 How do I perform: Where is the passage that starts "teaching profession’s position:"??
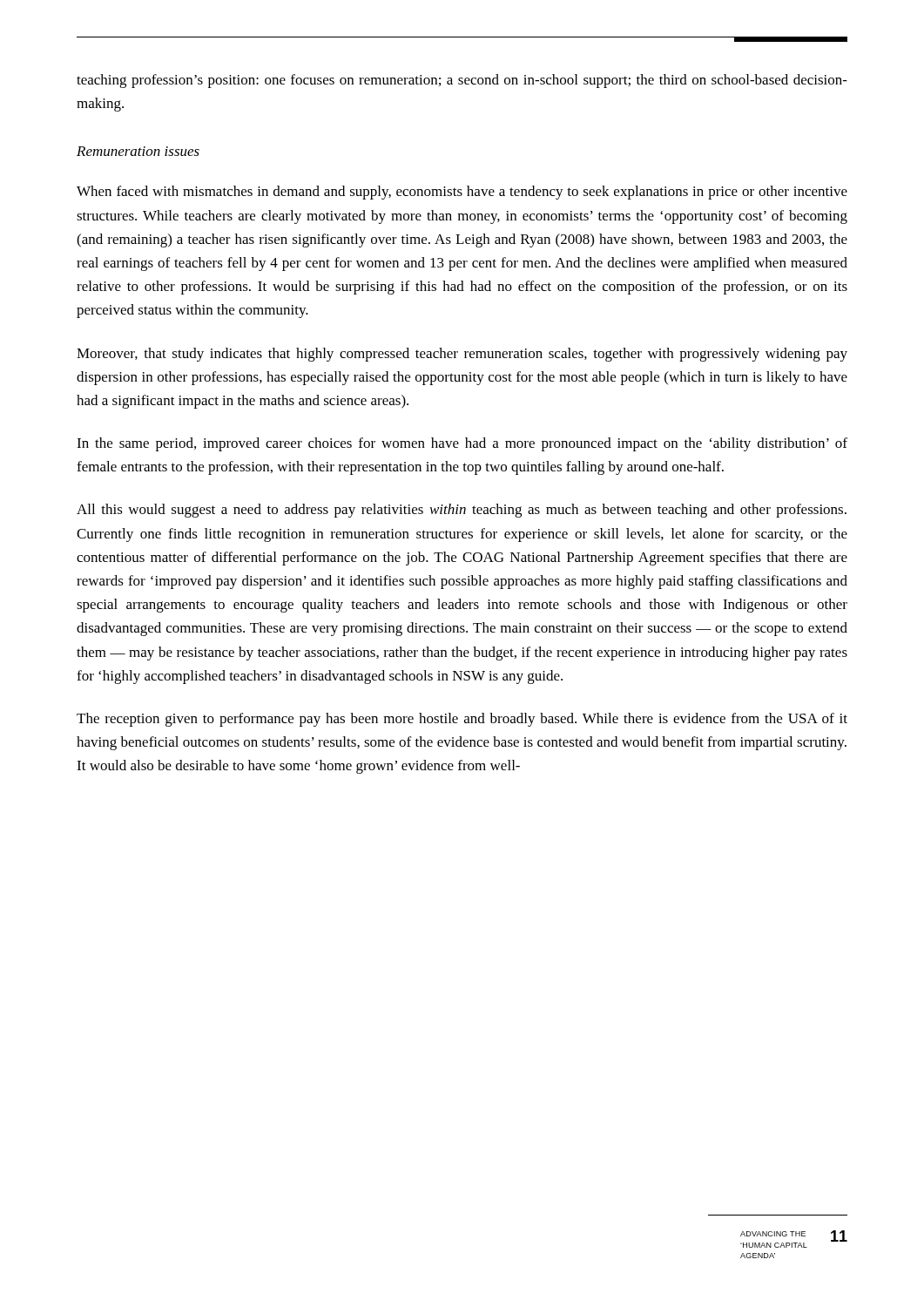point(462,92)
